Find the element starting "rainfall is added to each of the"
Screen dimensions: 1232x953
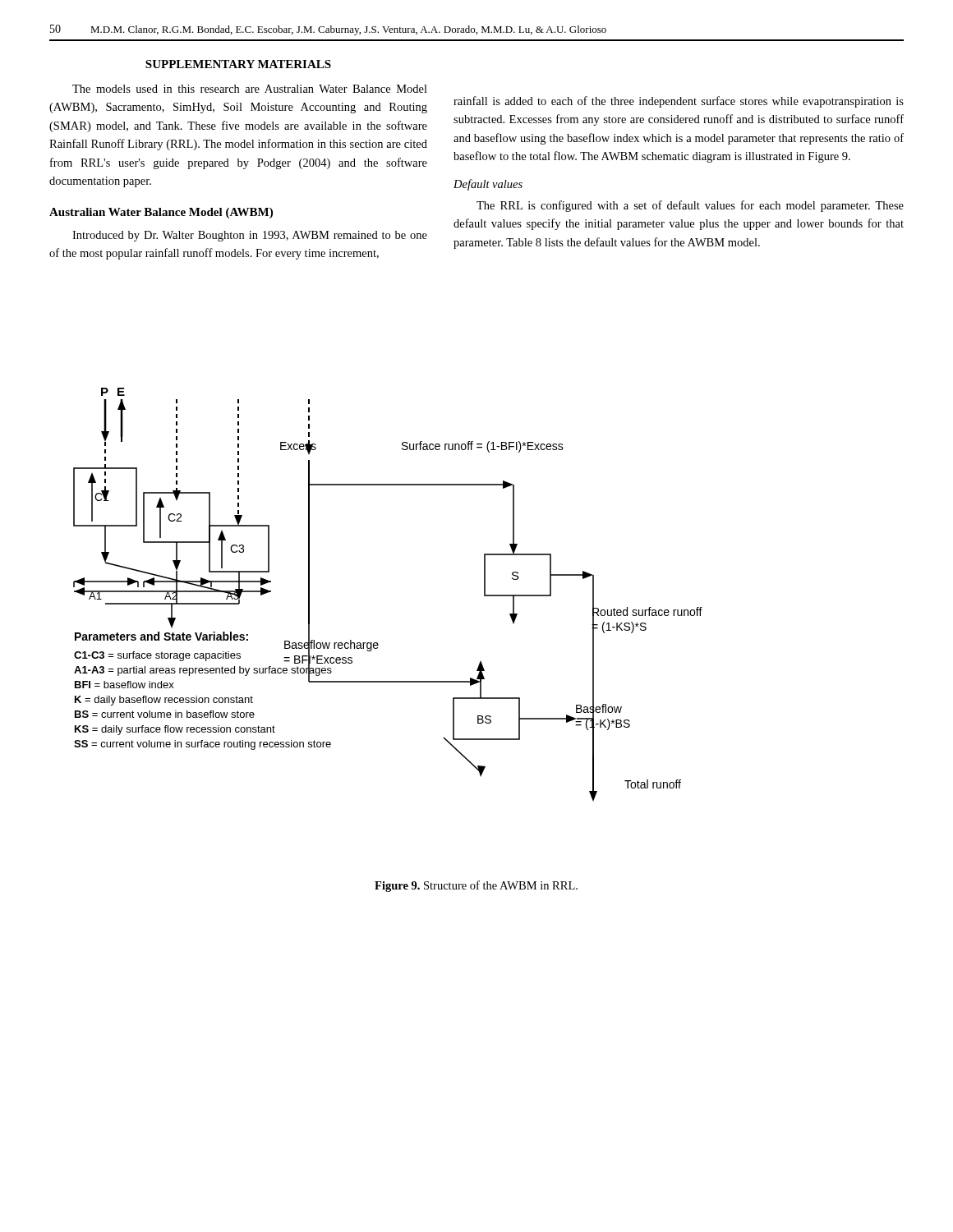pos(679,129)
